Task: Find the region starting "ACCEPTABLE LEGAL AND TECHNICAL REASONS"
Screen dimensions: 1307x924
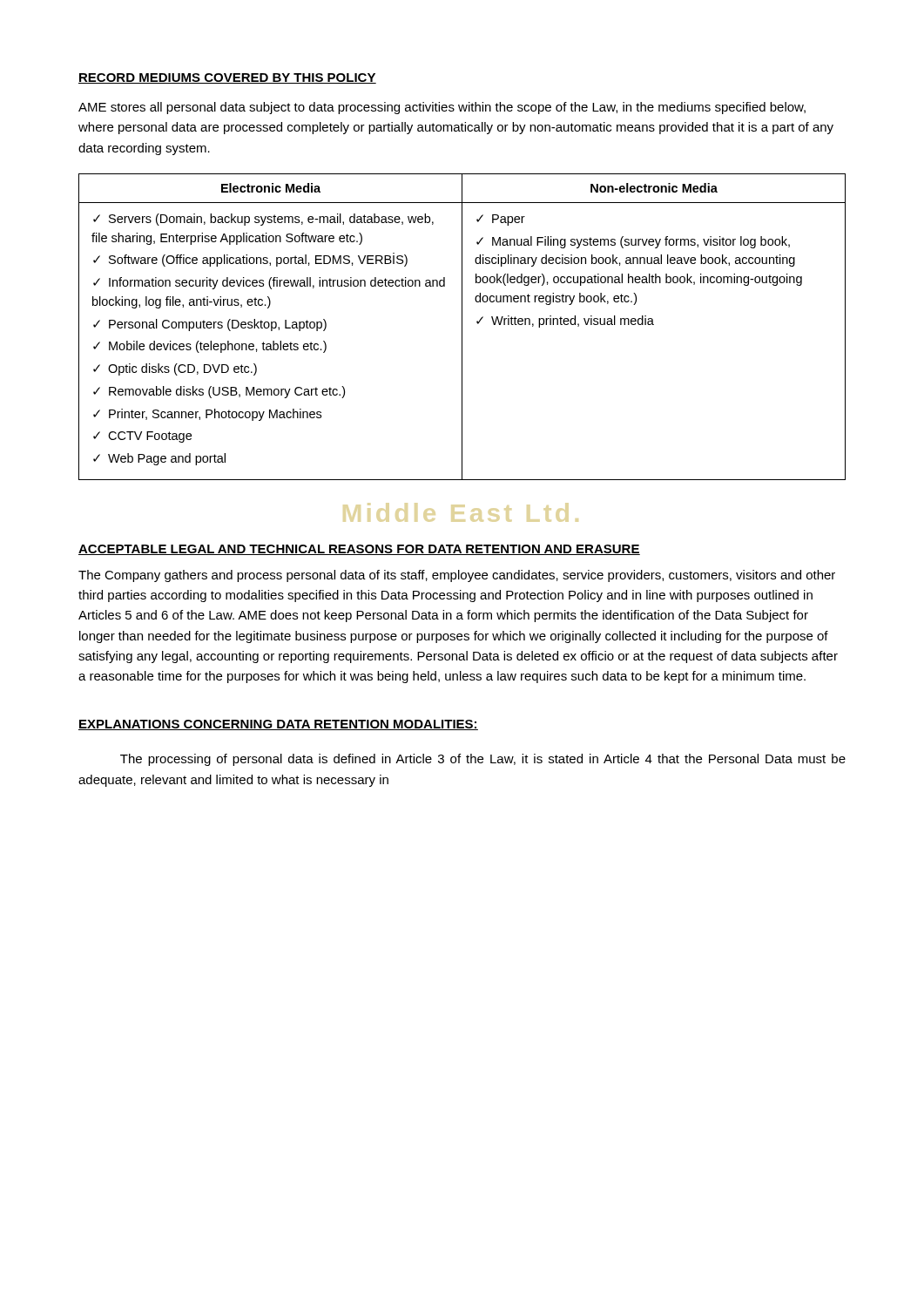Action: click(x=359, y=548)
